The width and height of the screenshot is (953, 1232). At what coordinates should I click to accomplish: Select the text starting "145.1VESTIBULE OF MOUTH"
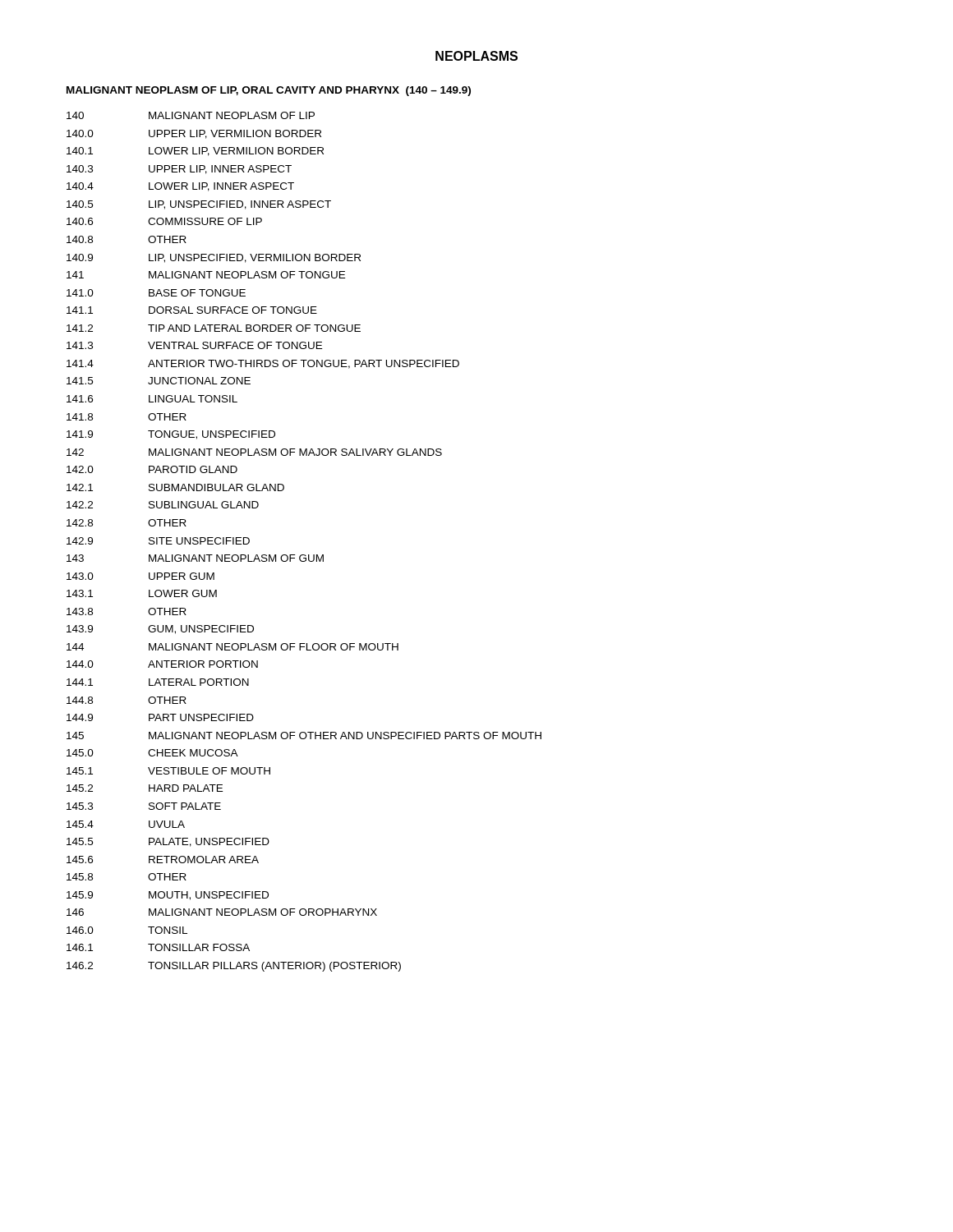coord(168,771)
